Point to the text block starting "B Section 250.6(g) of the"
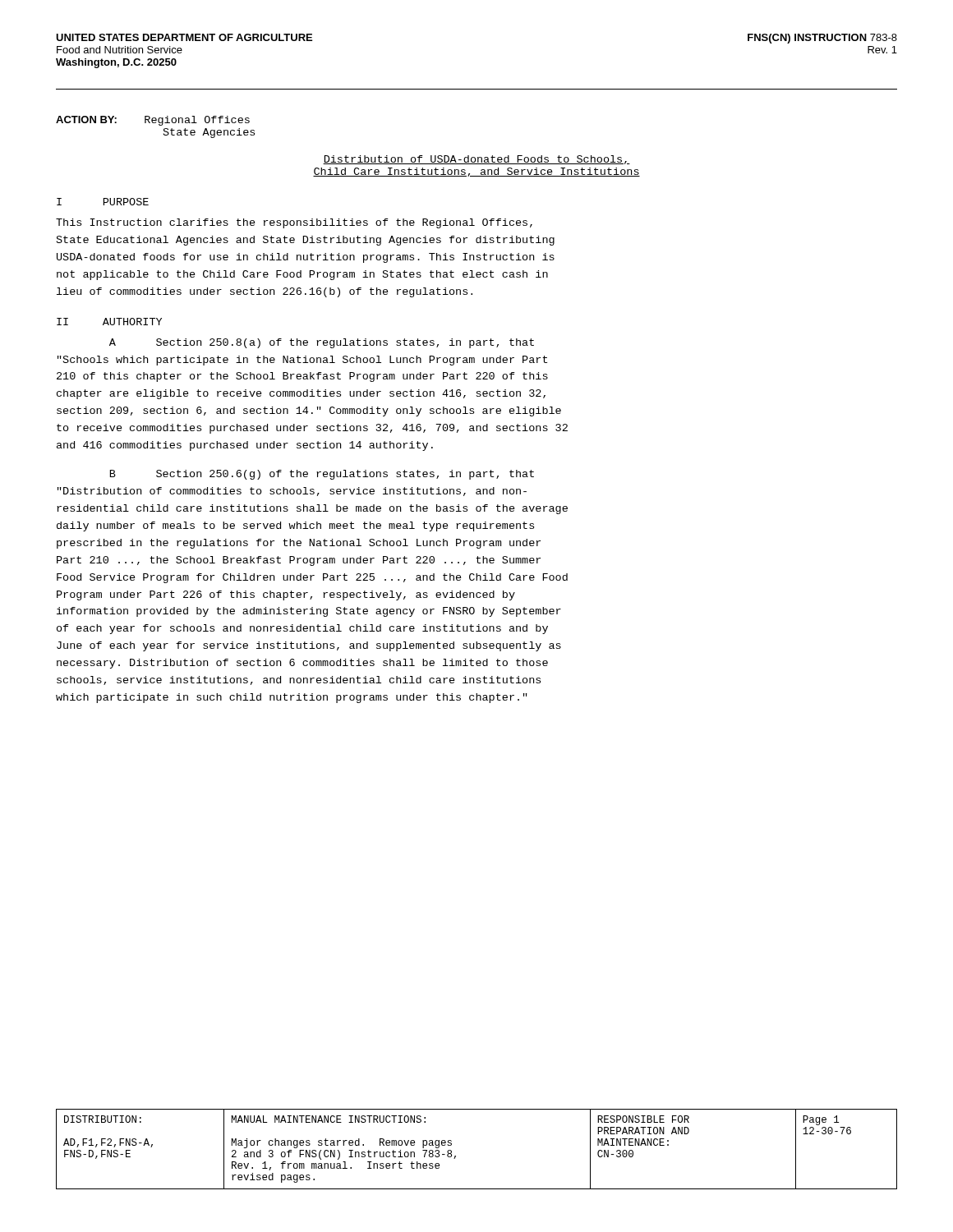 tap(312, 586)
